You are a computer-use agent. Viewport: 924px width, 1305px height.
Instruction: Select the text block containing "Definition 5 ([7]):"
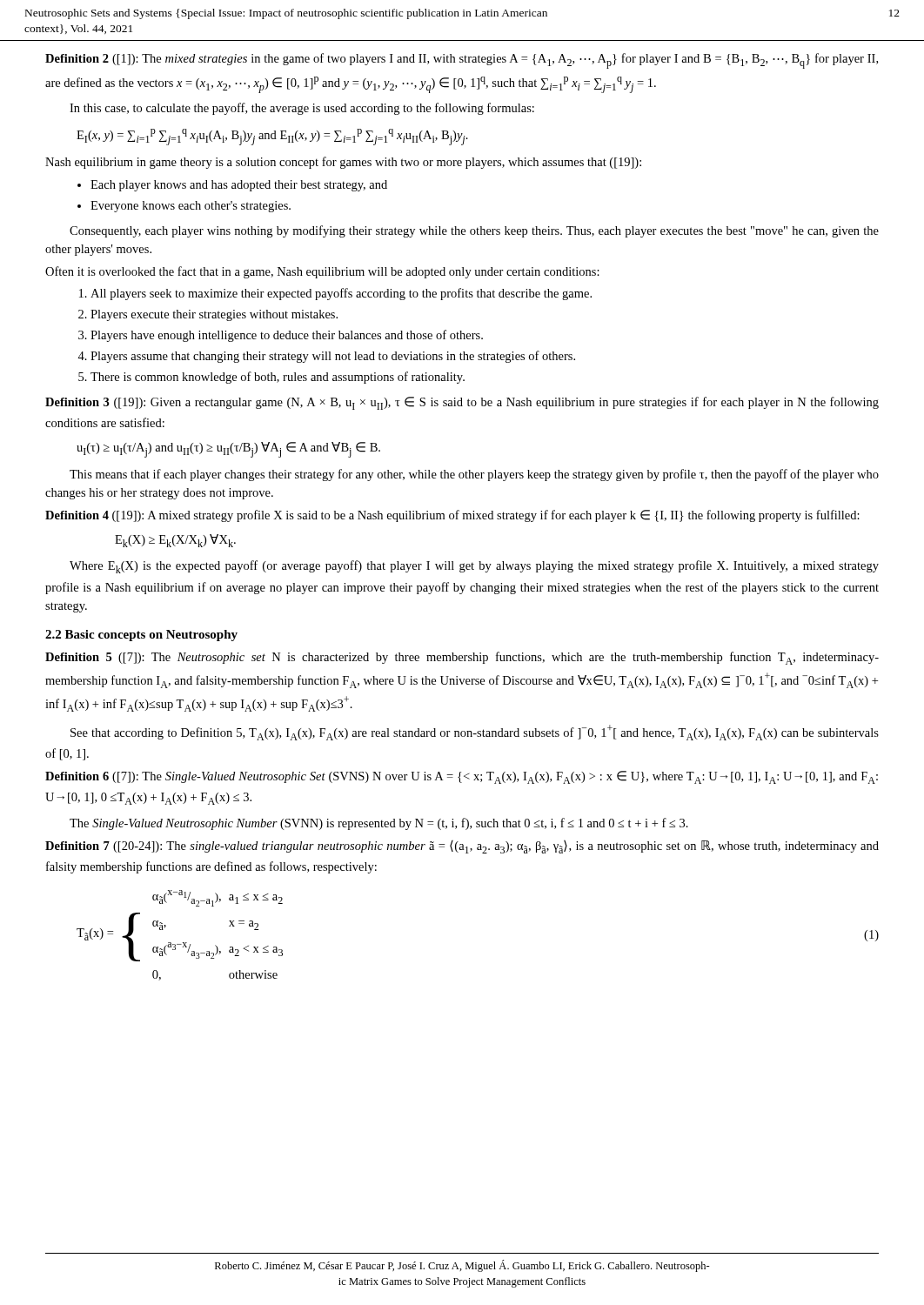462,682
